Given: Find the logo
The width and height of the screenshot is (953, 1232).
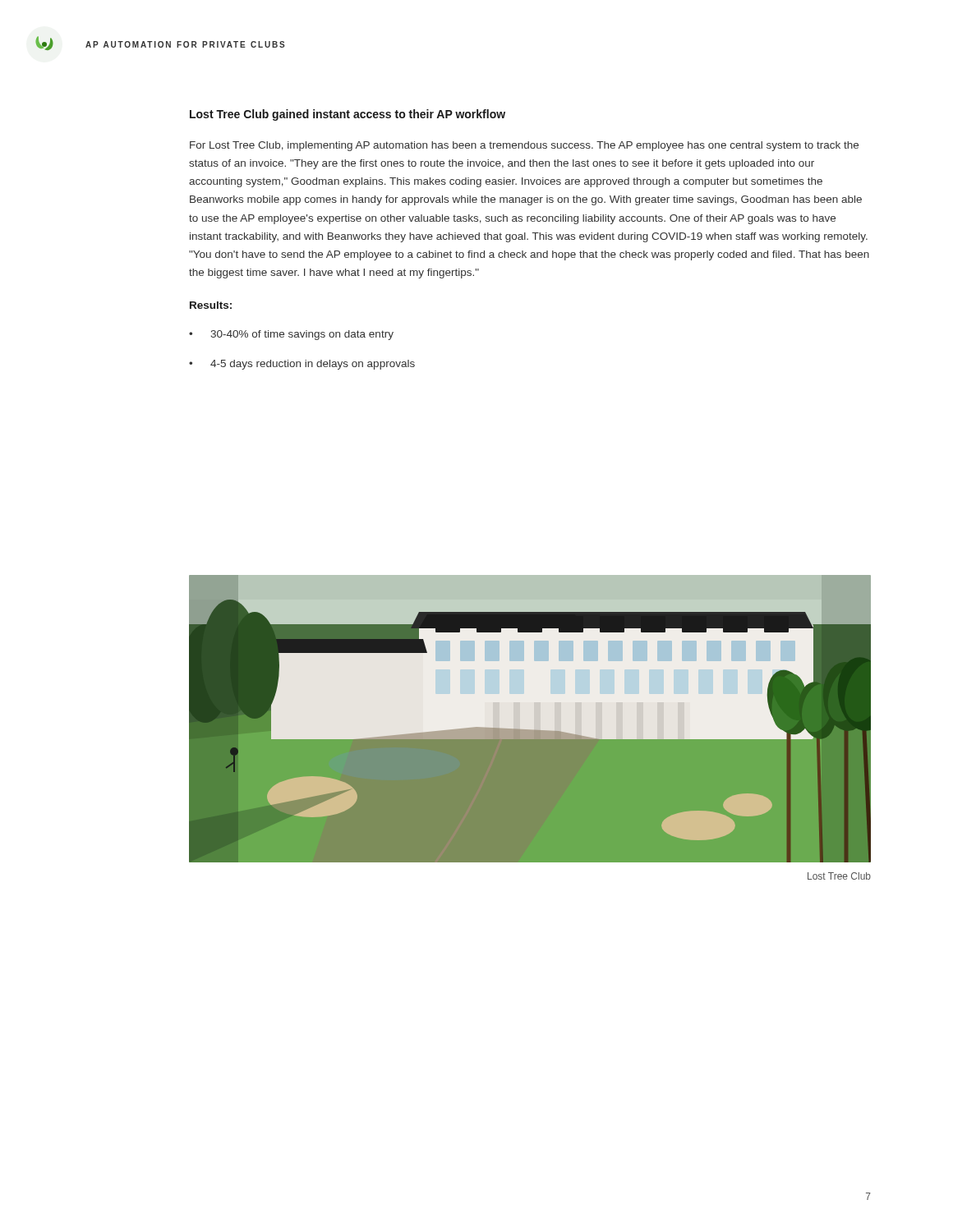Looking at the screenshot, I should [44, 44].
